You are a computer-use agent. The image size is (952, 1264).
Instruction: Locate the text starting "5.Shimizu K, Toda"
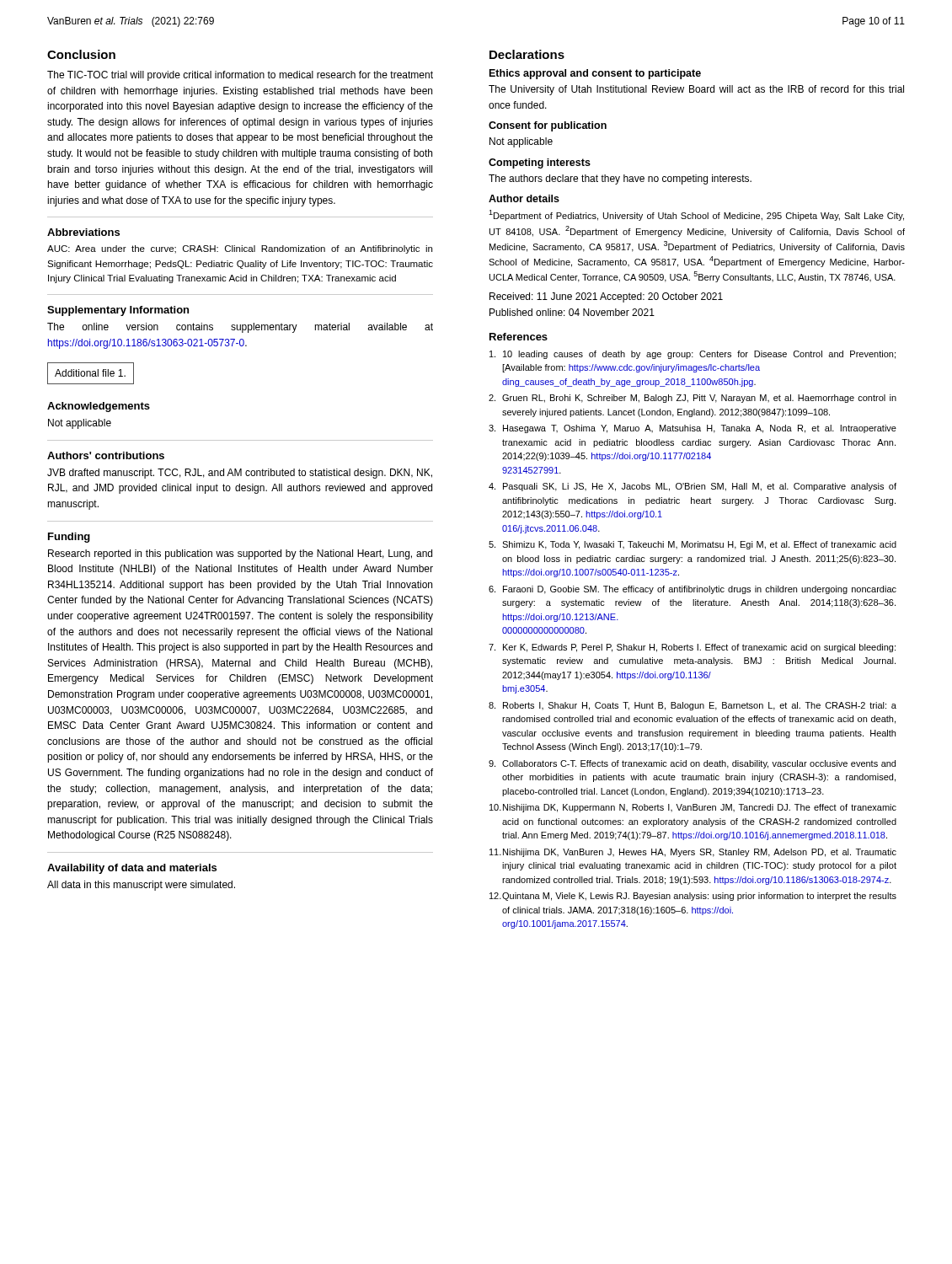point(693,559)
